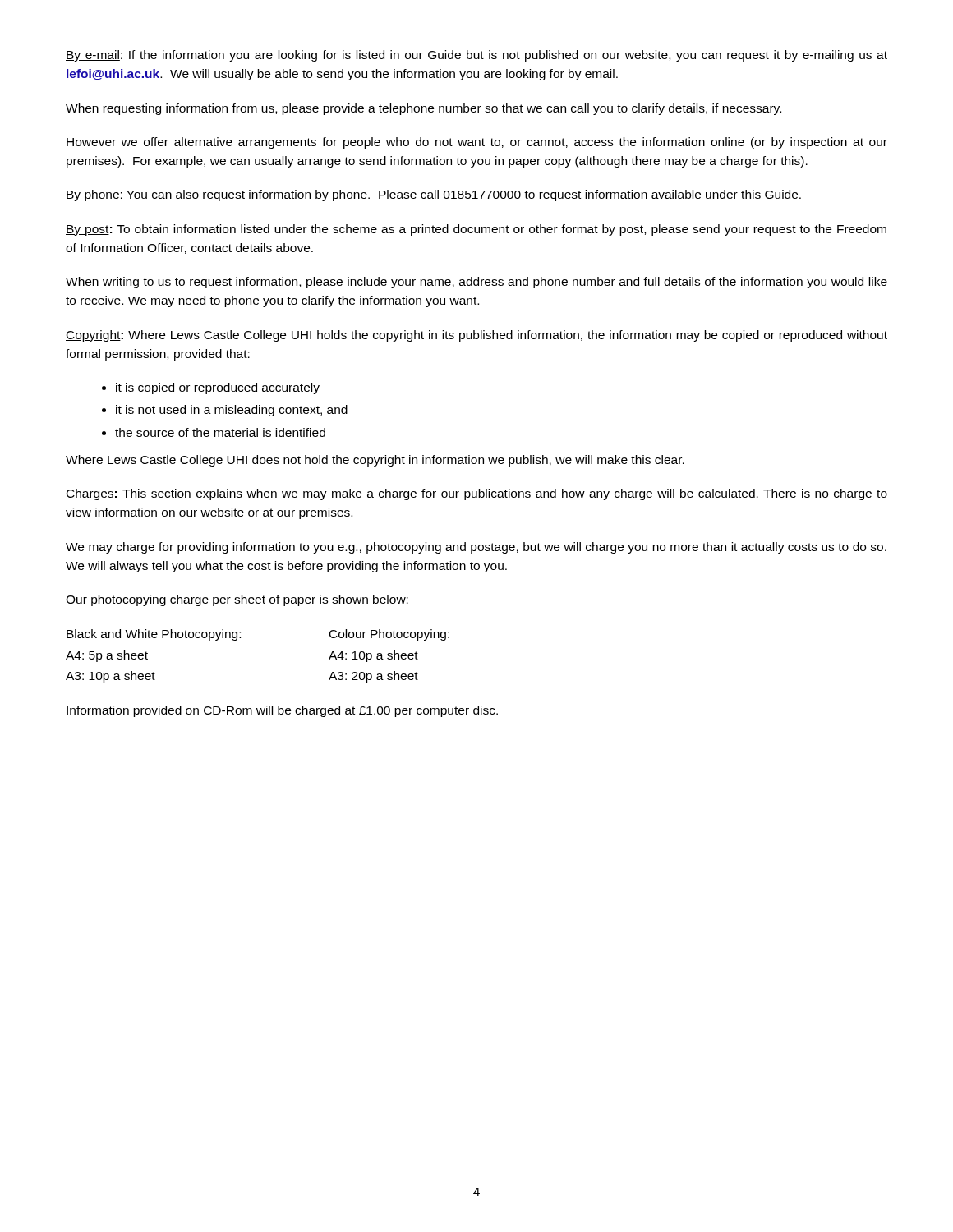This screenshot has height=1232, width=953.
Task: Point to the block beginning "By post: To obtain information listed"
Action: tap(476, 238)
